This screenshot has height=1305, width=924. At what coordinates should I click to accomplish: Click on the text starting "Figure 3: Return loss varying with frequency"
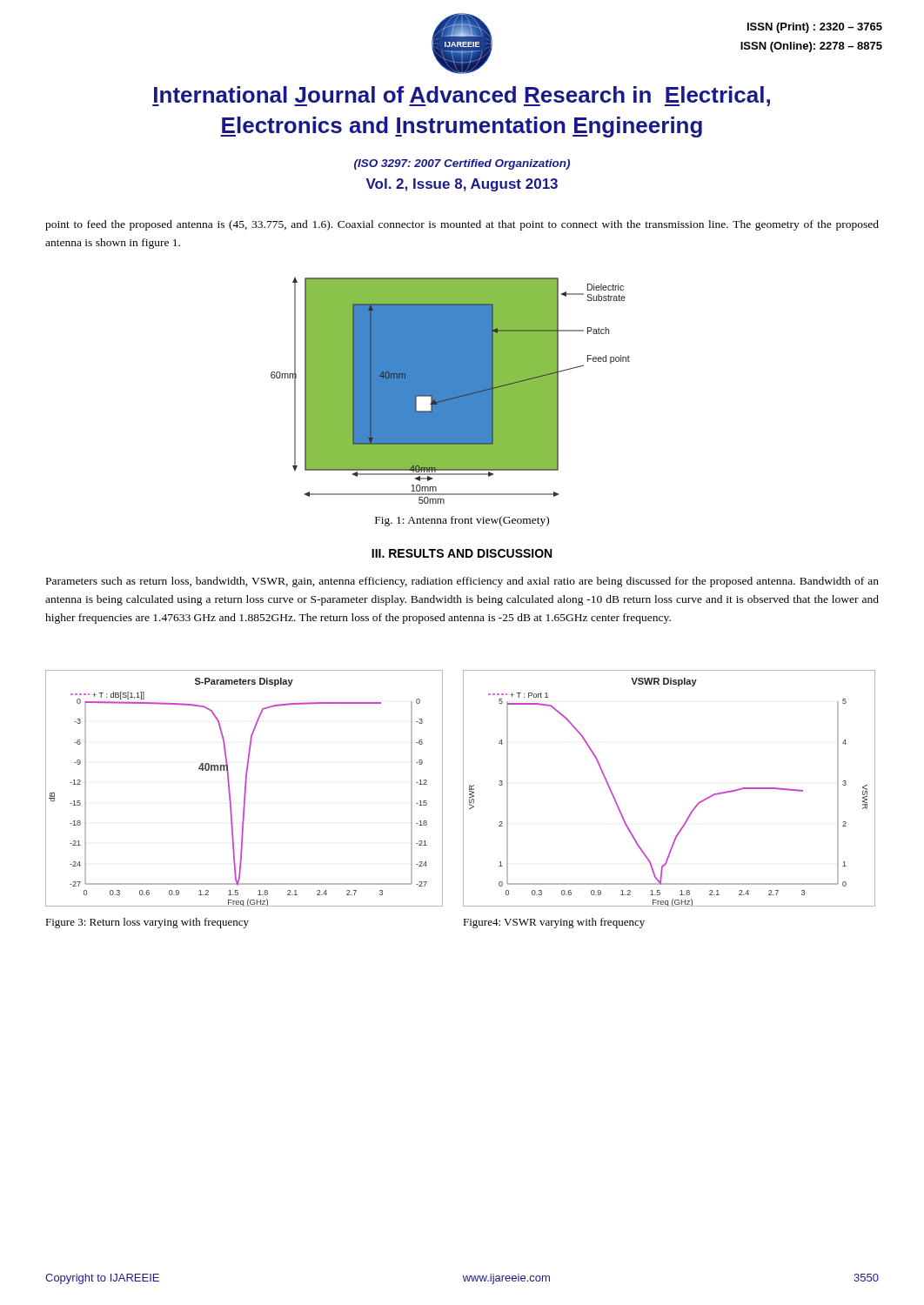click(x=147, y=922)
